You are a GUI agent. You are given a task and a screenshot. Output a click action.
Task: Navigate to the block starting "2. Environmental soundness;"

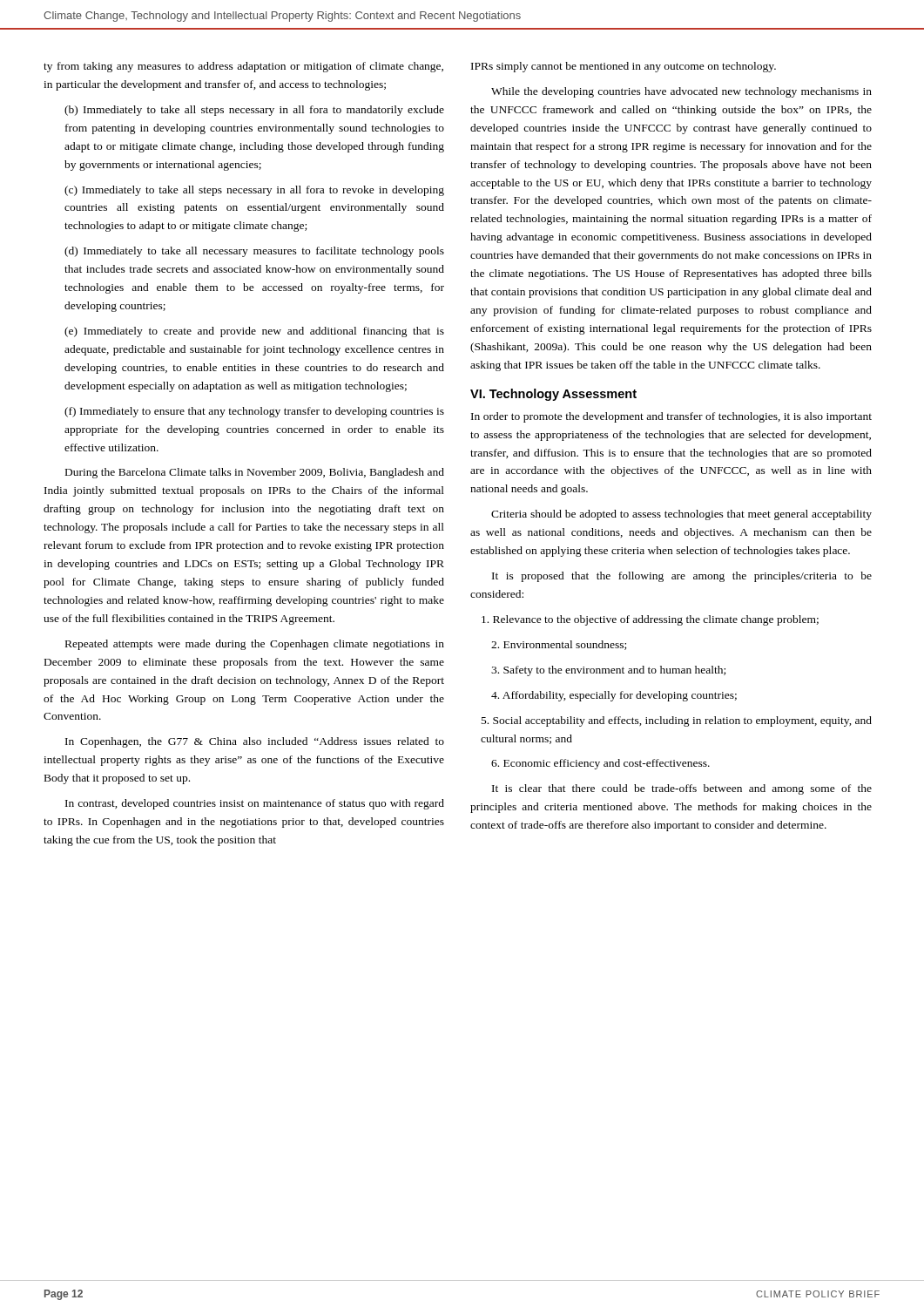click(559, 645)
